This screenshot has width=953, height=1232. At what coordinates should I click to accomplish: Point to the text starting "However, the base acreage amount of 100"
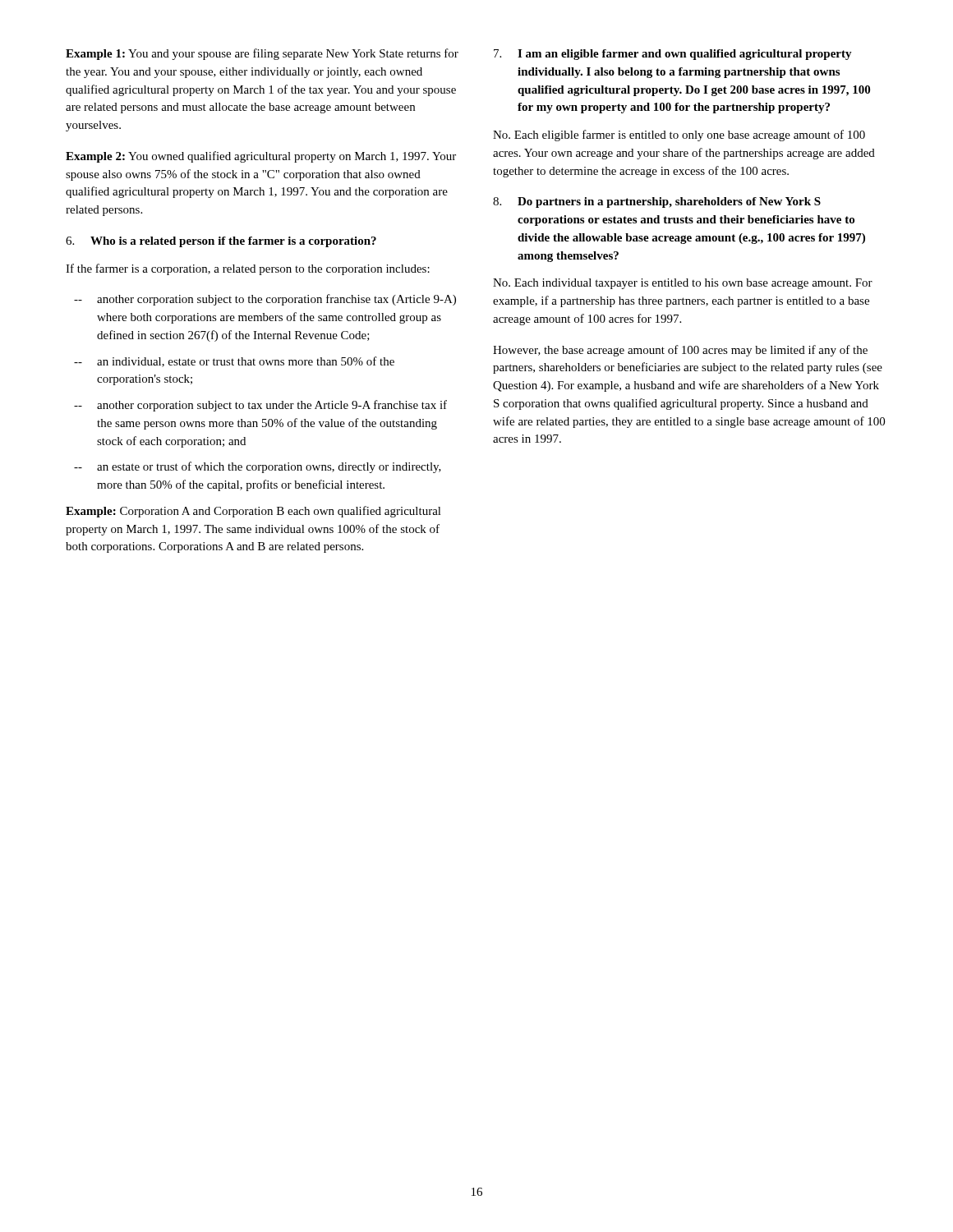point(689,394)
